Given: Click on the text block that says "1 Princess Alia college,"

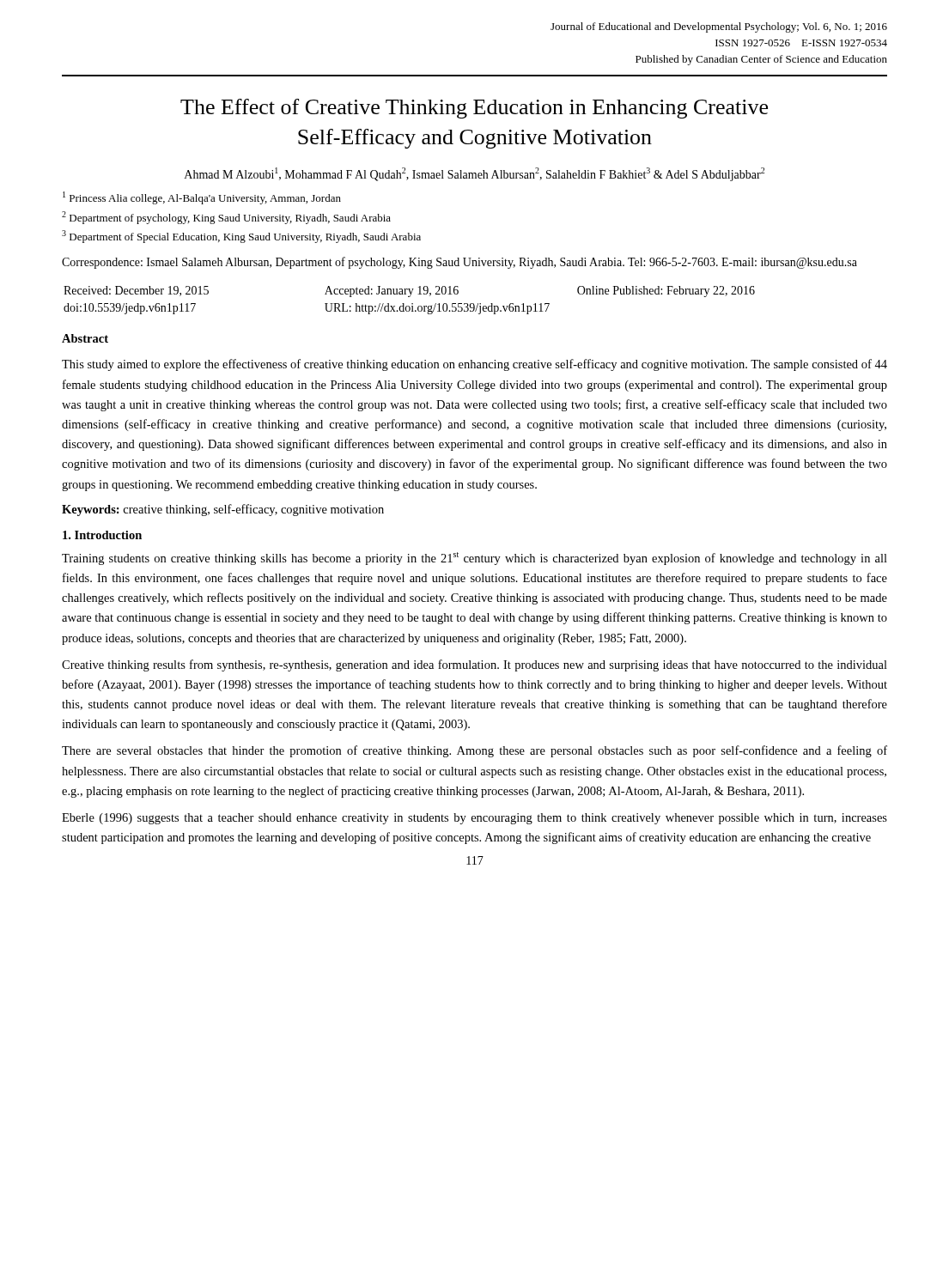Looking at the screenshot, I should coord(202,198).
